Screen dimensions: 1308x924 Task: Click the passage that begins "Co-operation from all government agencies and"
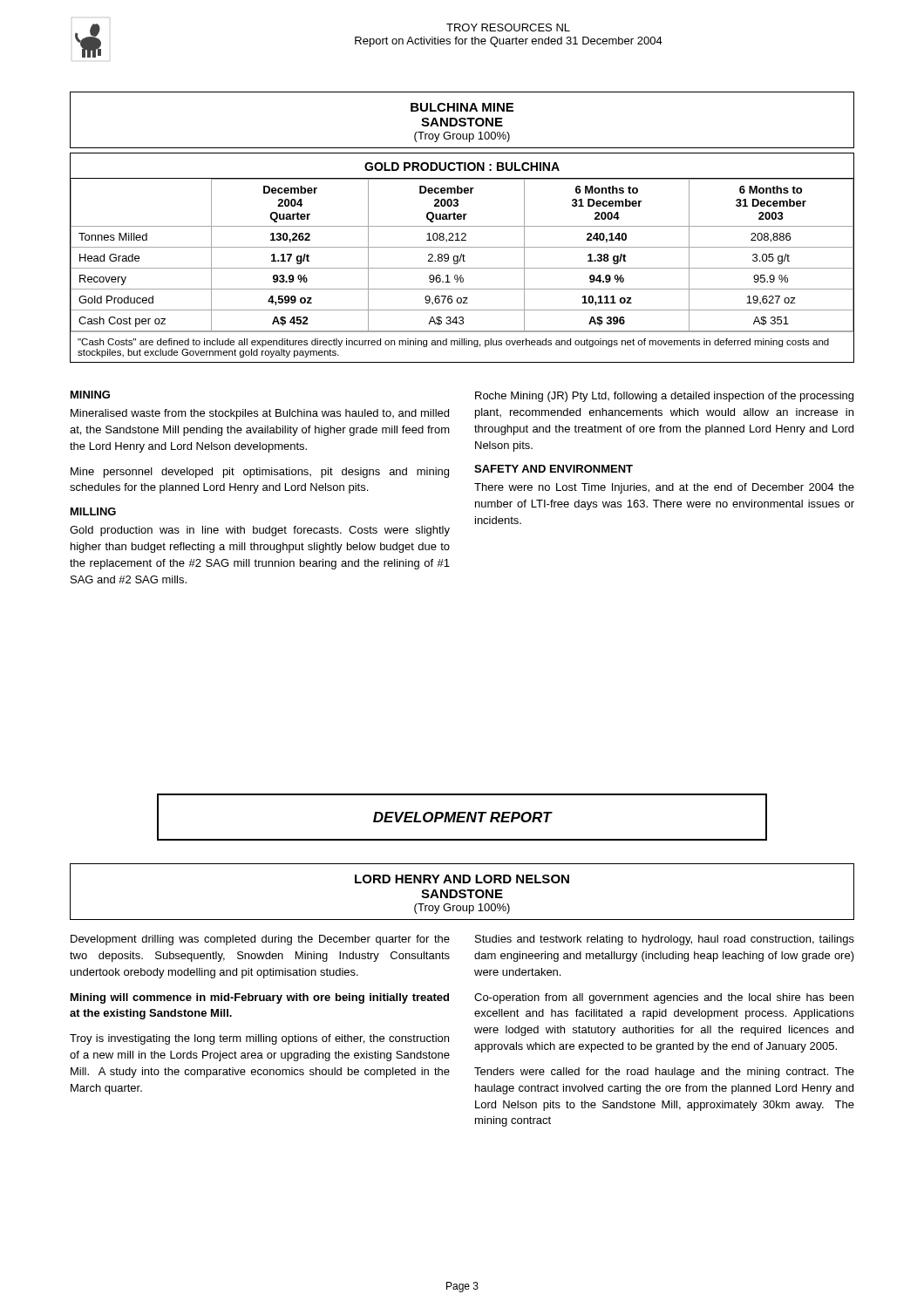click(x=664, y=1021)
